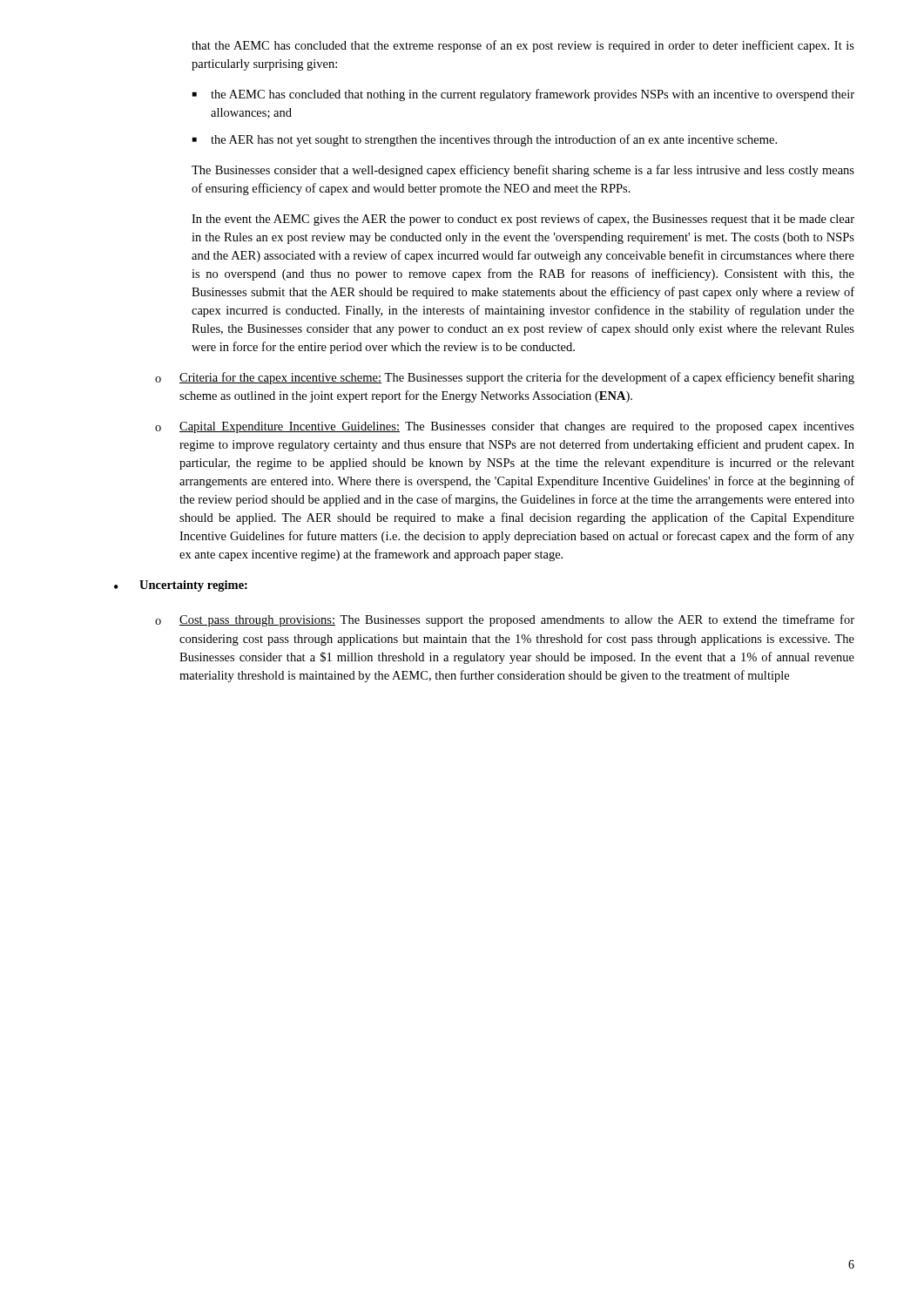Navigate to the passage starting "o Criteria for the capex"
Image resolution: width=924 pixels, height=1307 pixels.
coord(505,387)
